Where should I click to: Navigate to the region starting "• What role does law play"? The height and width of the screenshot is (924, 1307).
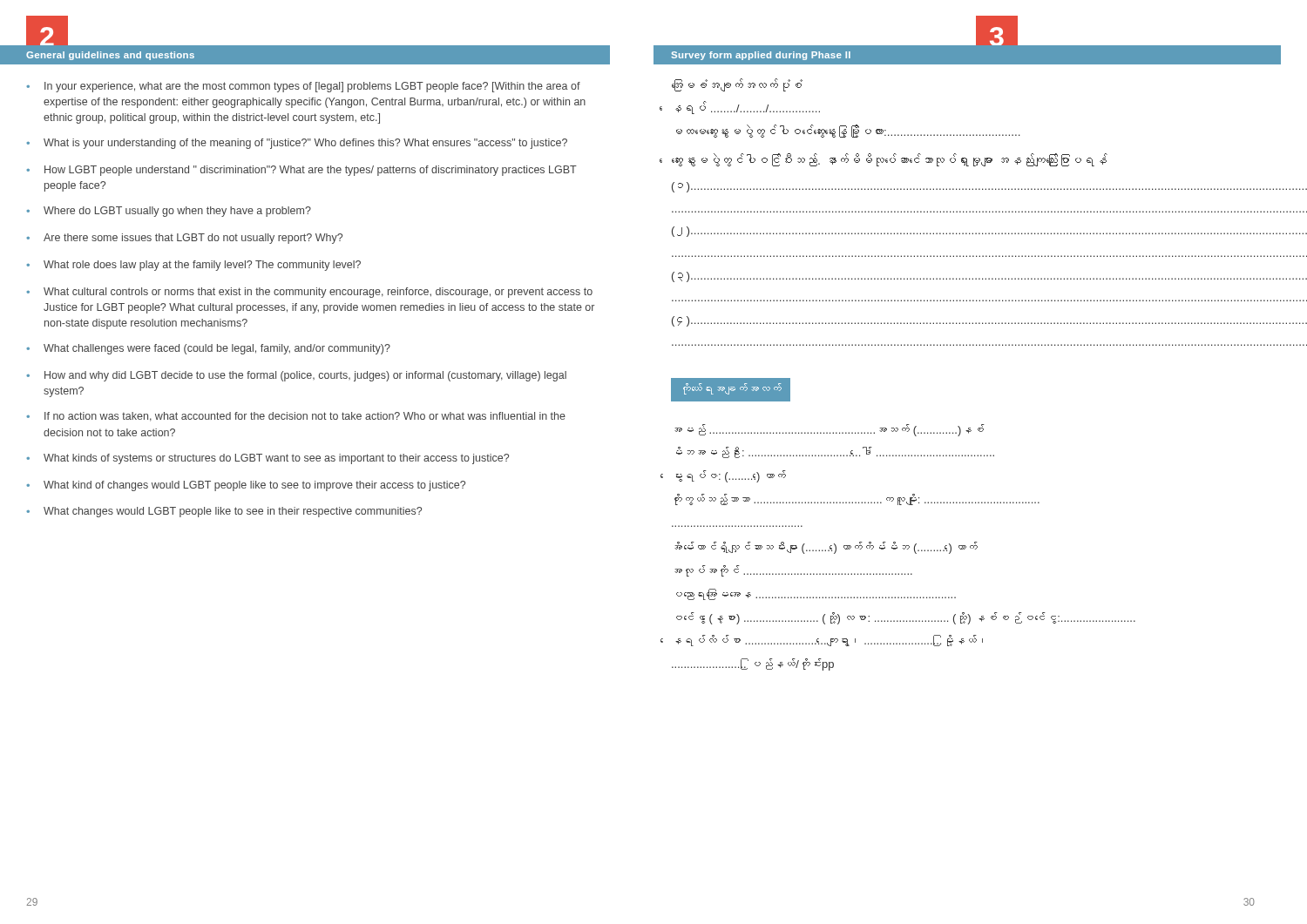pos(194,266)
